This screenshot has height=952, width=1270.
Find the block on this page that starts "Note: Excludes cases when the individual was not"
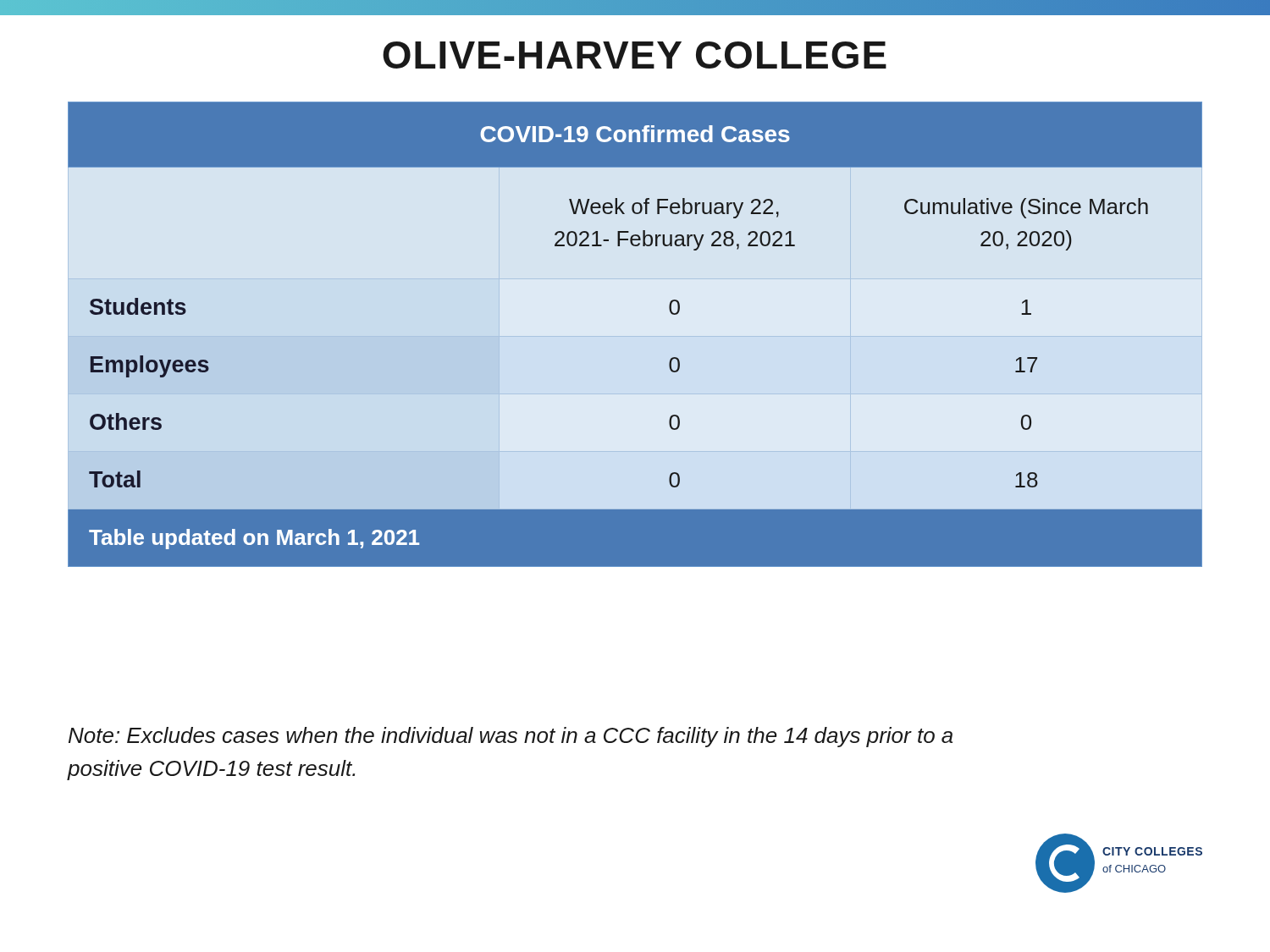[511, 752]
